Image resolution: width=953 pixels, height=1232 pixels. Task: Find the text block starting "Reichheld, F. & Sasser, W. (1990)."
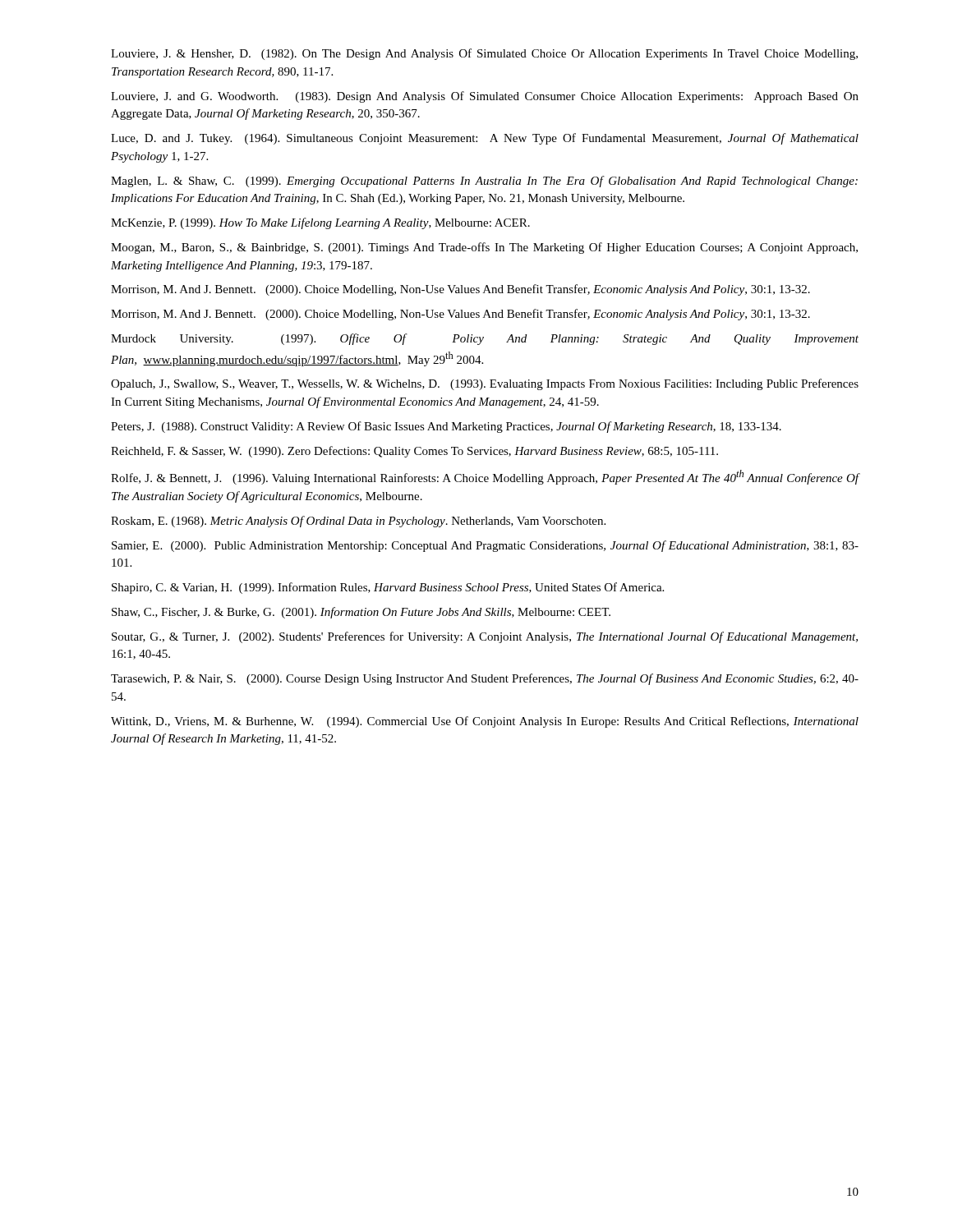pos(415,450)
